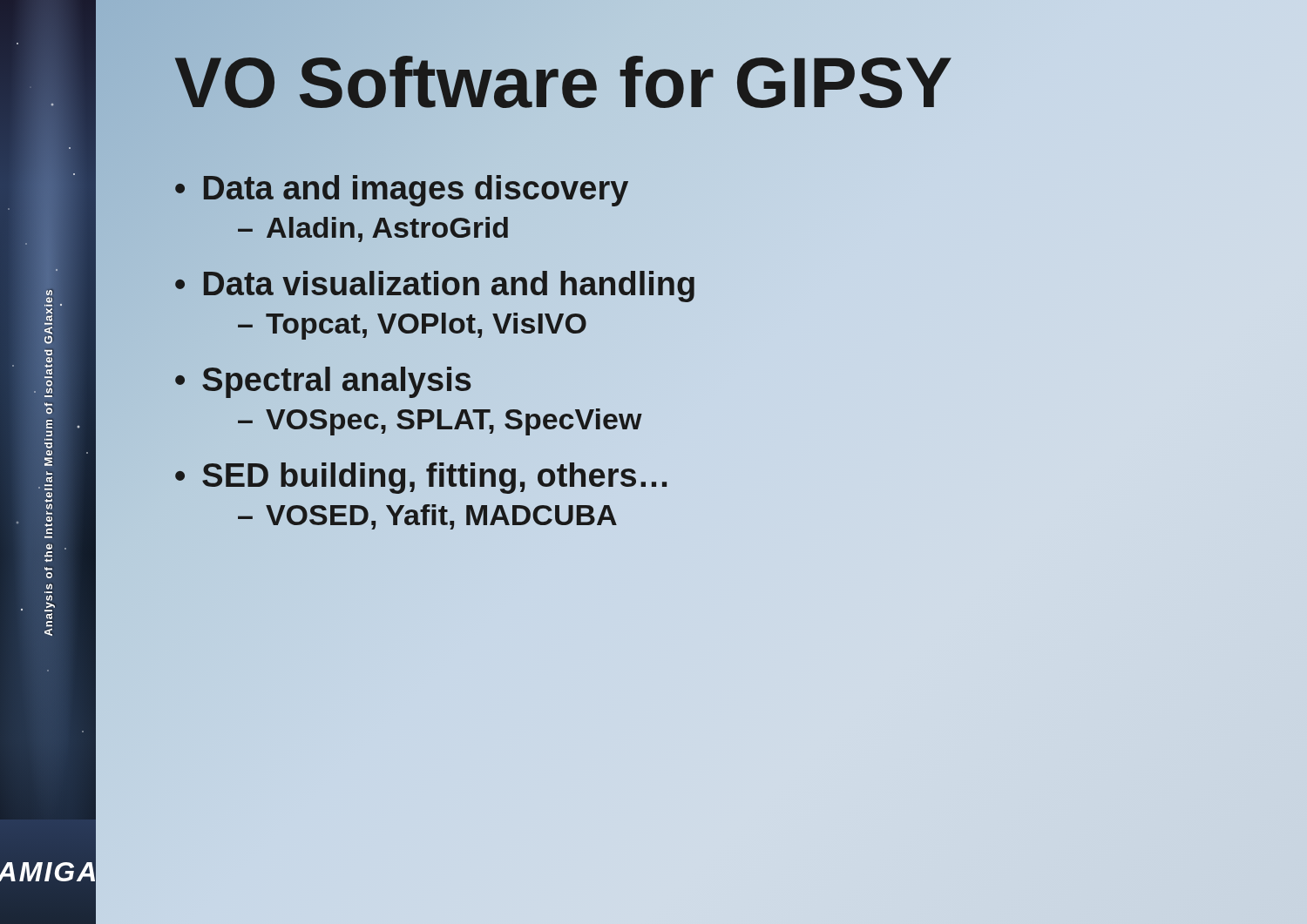Navigate to the element starting "• Data and"
Viewport: 1307px width, 924px height.
click(401, 189)
